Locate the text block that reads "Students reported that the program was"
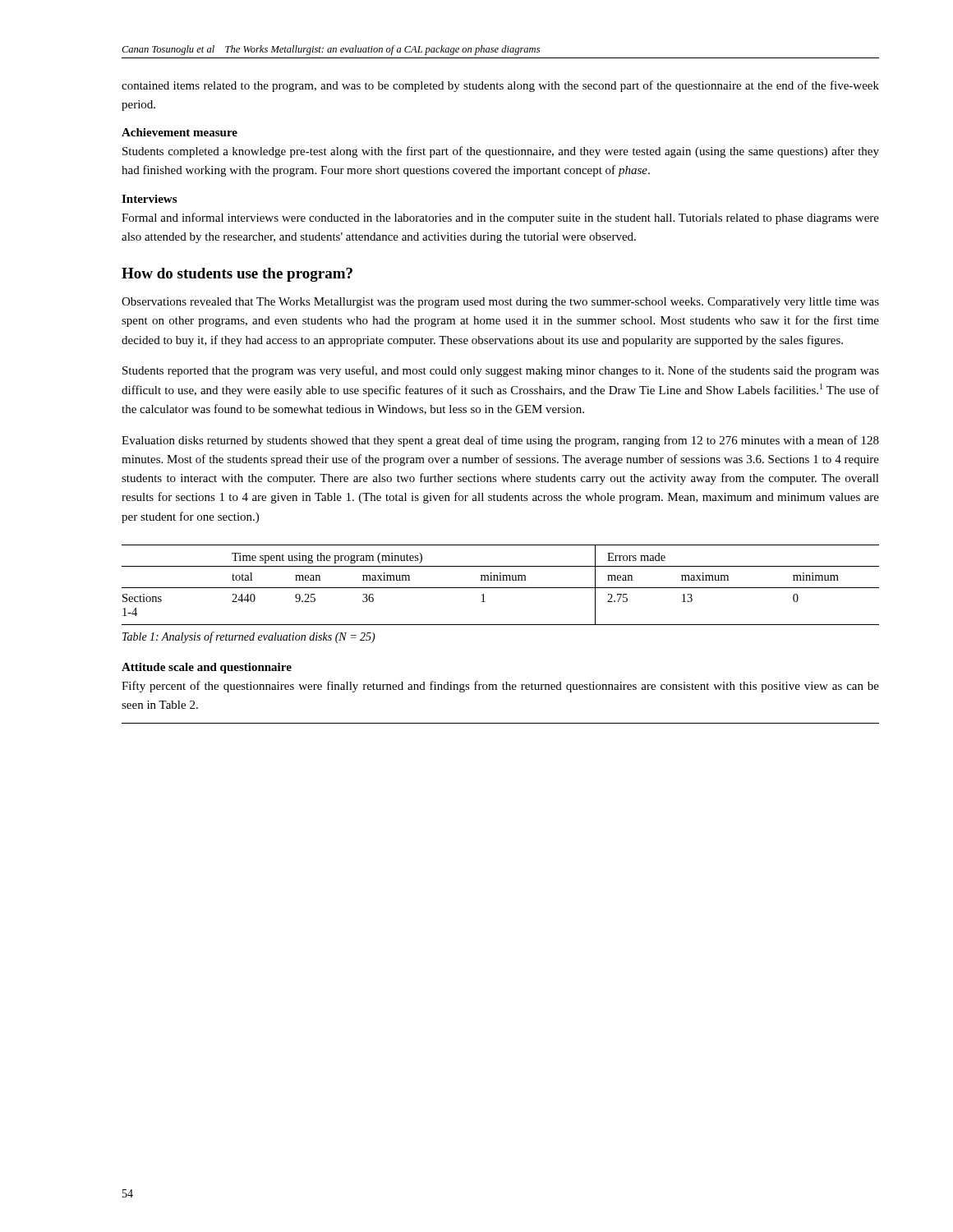953x1232 pixels. pos(500,390)
